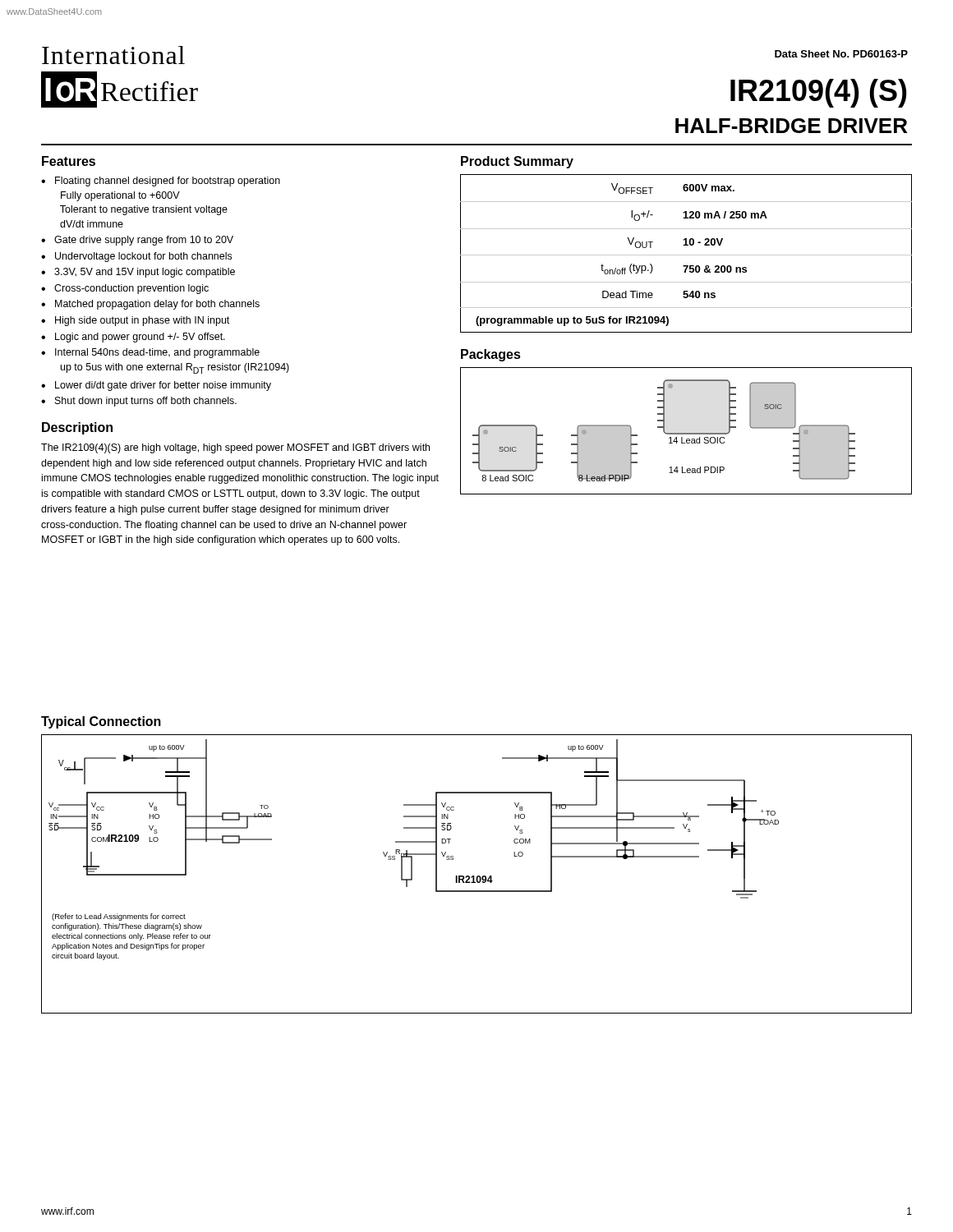Select the section header with the text "HALF-BRIDGE DRIVER"
Screen dimensions: 1232x953
click(791, 126)
